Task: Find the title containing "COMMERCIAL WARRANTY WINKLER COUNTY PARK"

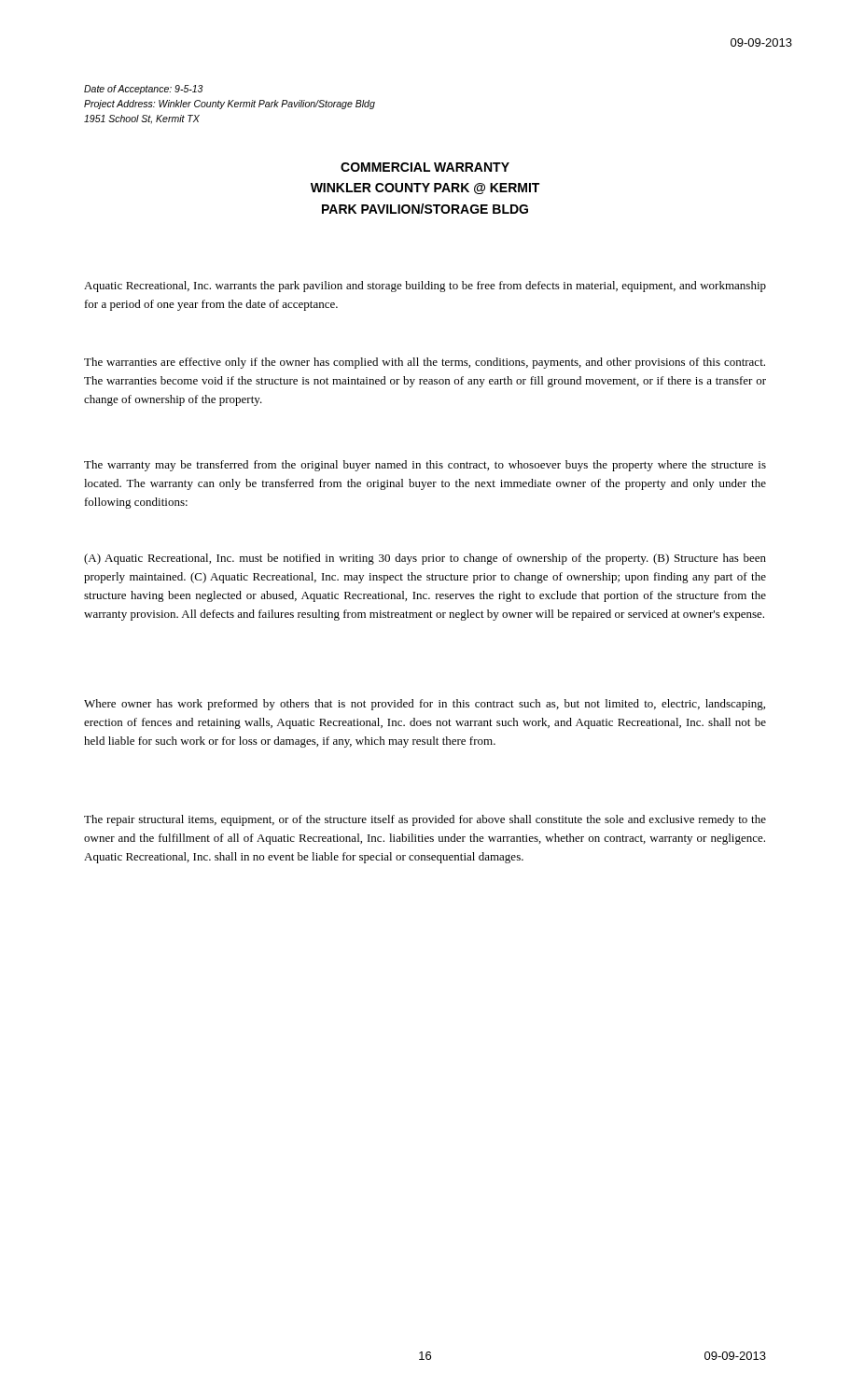Action: click(425, 188)
